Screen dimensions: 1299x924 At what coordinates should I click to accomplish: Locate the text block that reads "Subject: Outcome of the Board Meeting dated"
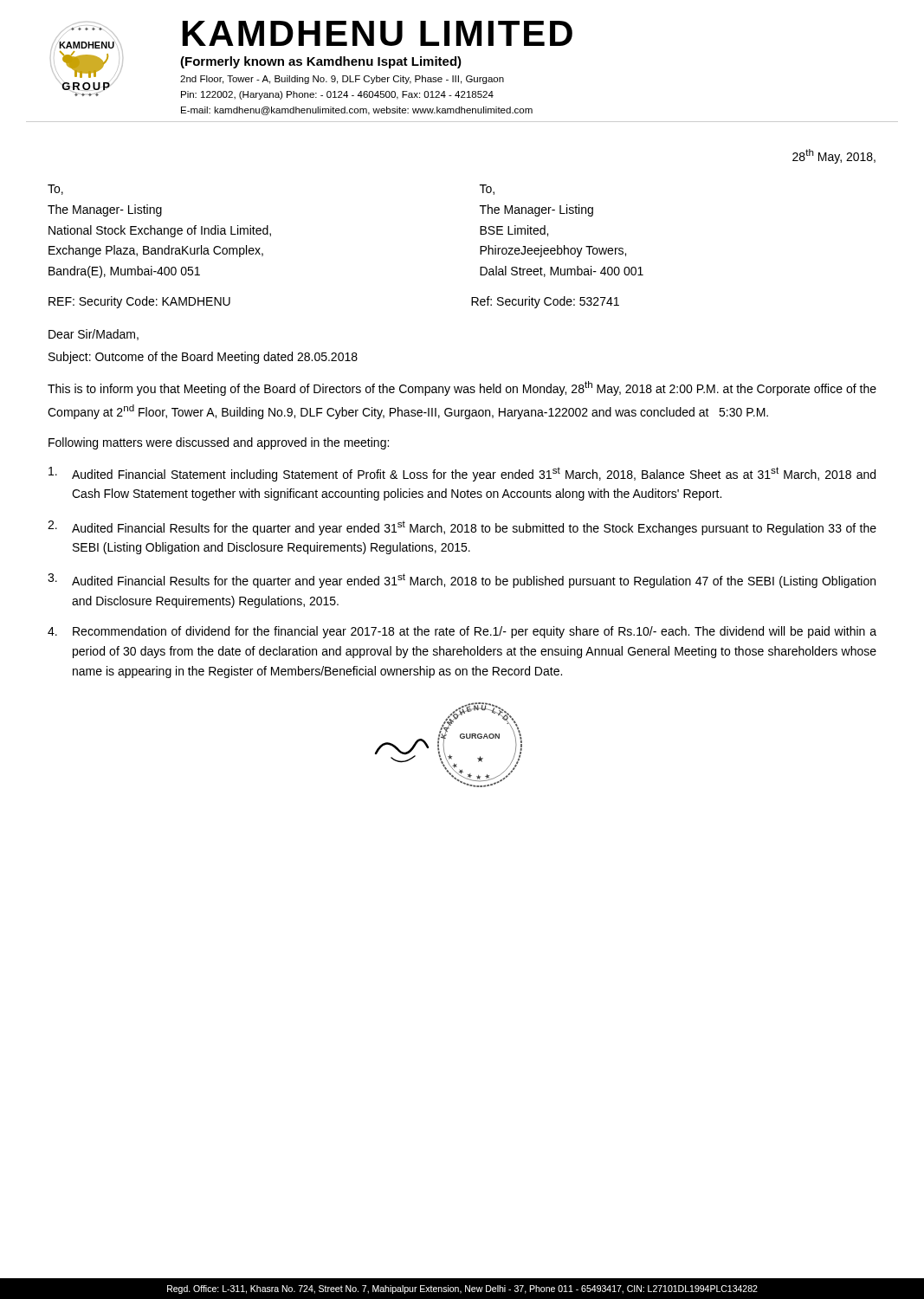pos(203,357)
